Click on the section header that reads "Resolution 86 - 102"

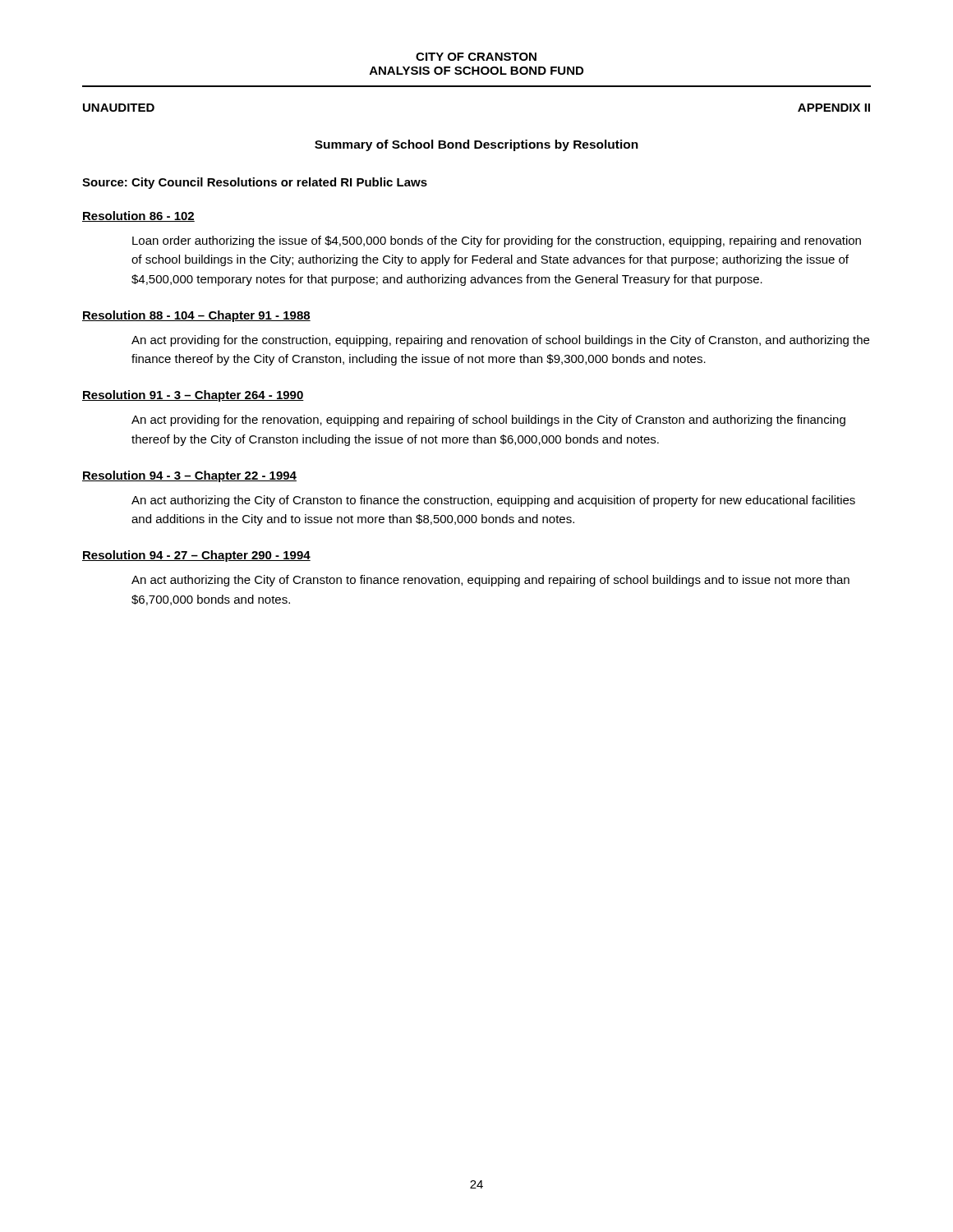tap(138, 216)
